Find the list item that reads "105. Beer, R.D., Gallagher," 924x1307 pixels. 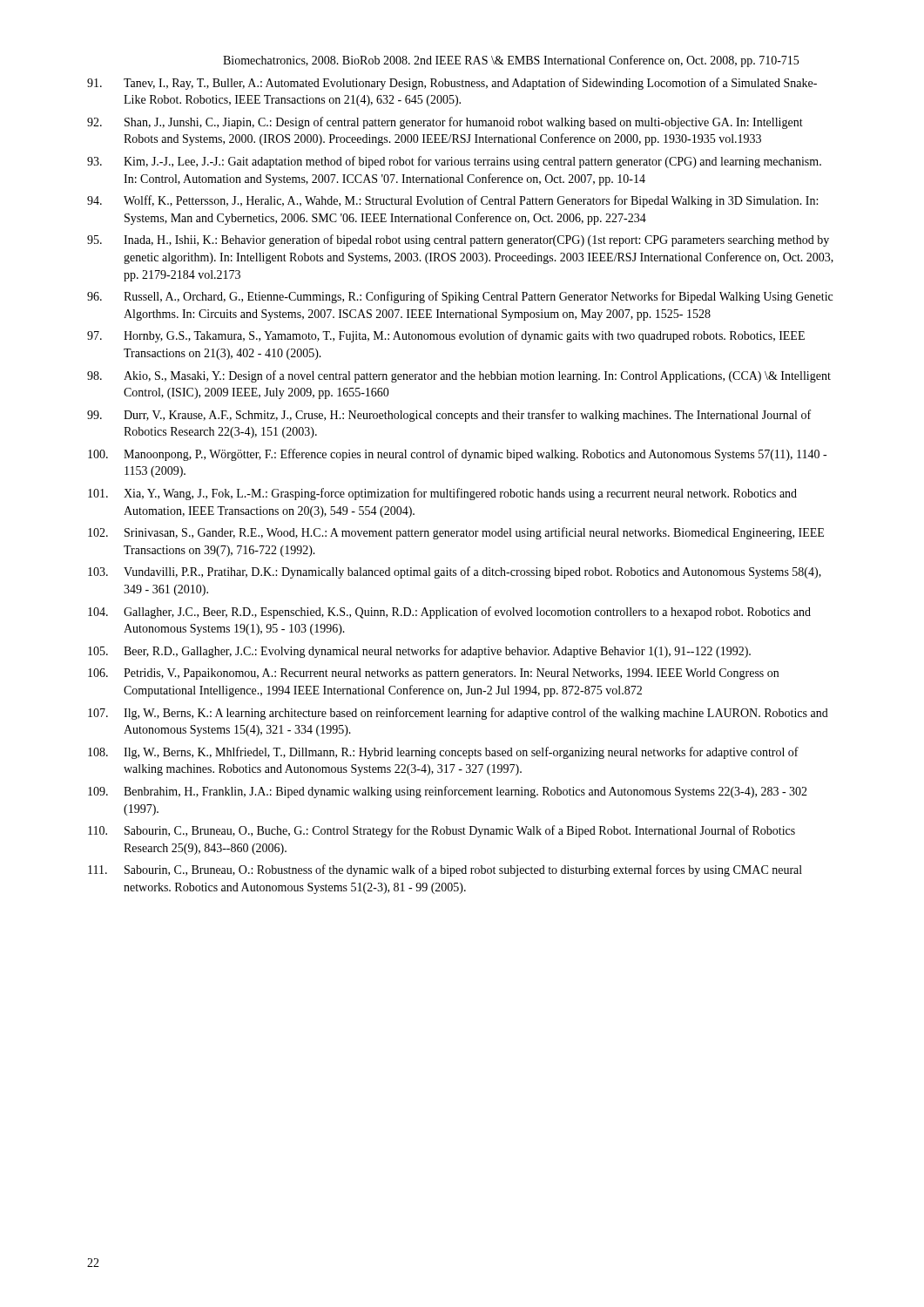pos(462,651)
